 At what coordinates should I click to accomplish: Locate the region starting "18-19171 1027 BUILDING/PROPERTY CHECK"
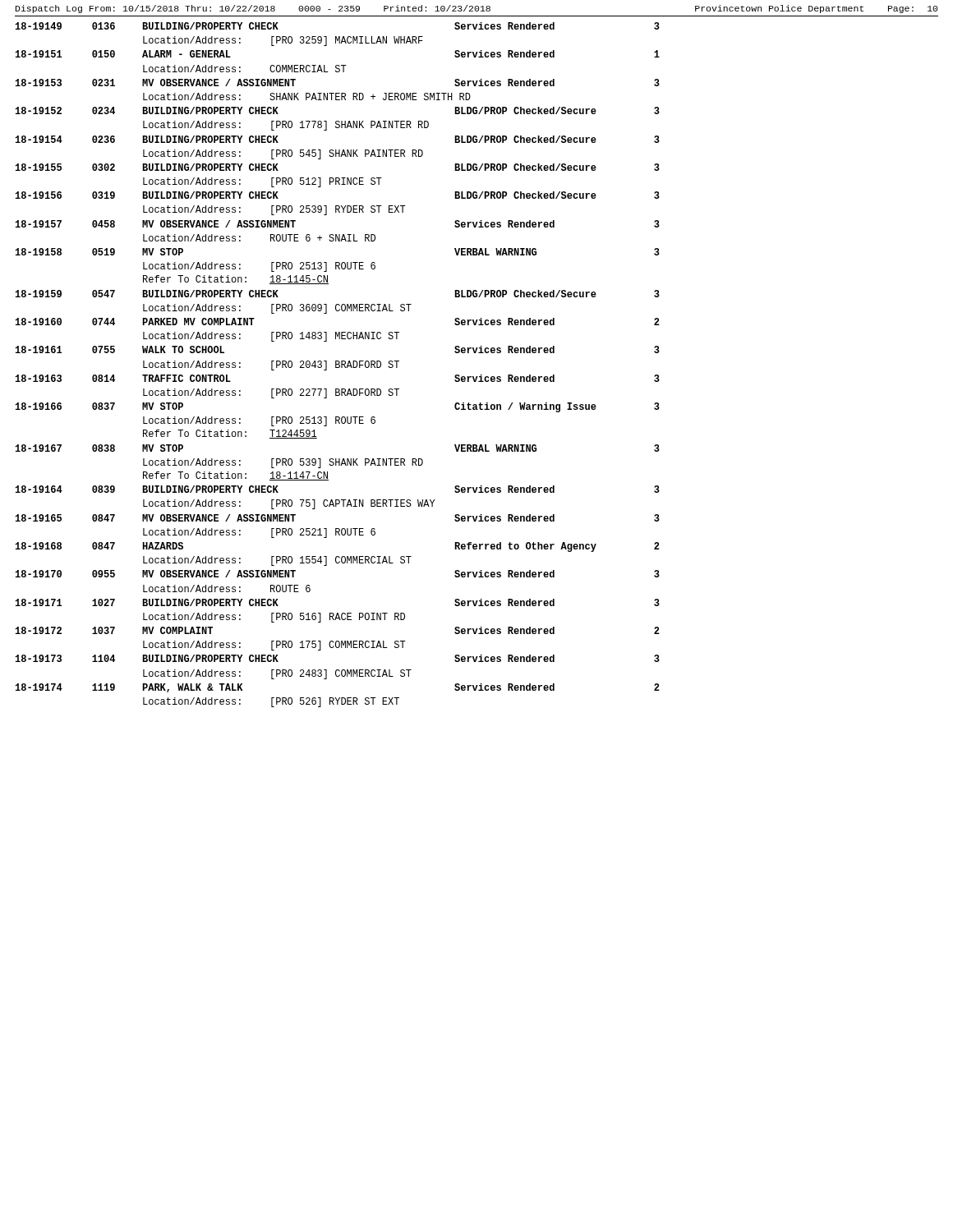476,610
